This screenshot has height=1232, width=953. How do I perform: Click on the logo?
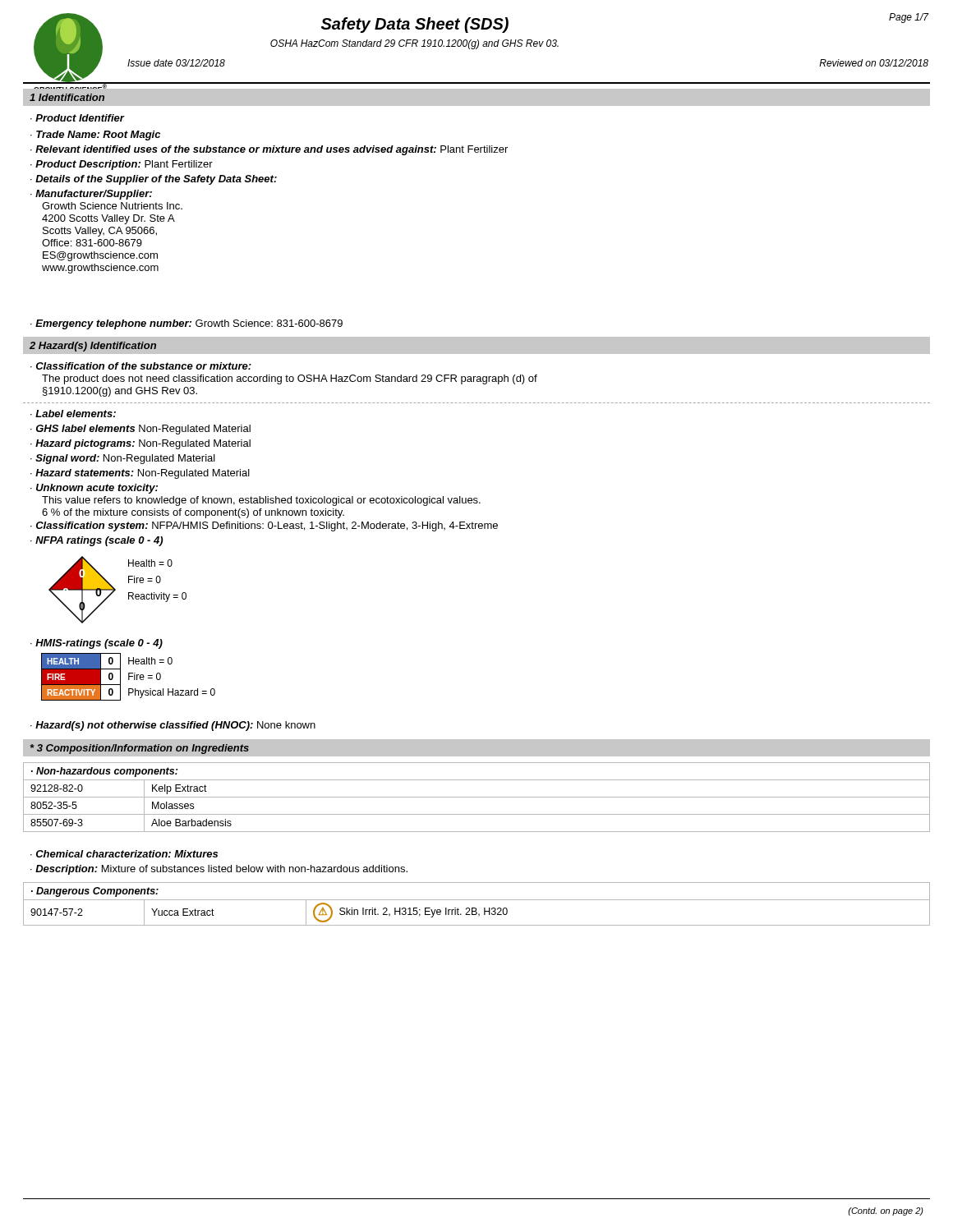pyautogui.click(x=70, y=49)
